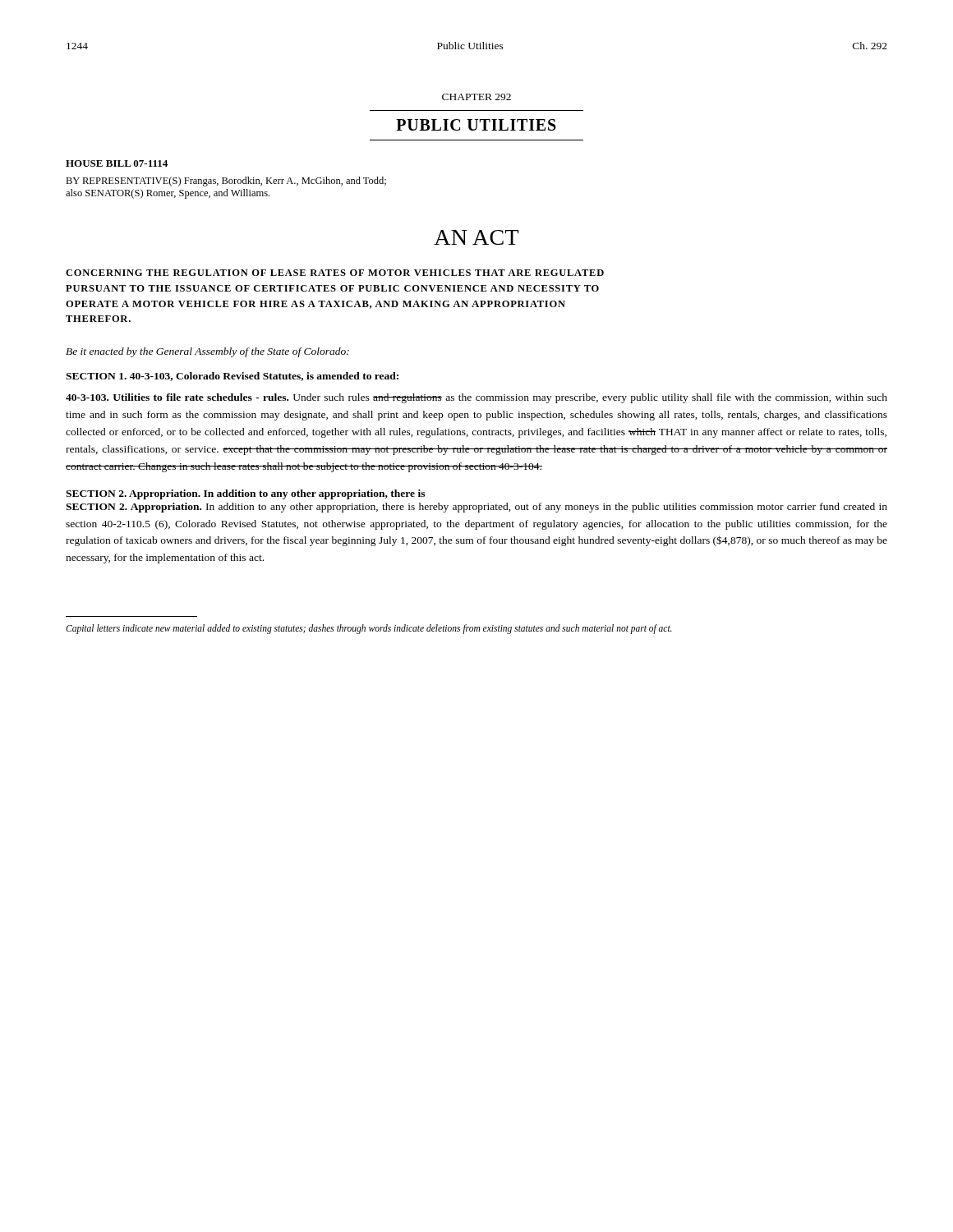Navigate to the text starting "PUBLIC UTILITIES"
This screenshot has width=953, height=1232.
[x=476, y=125]
